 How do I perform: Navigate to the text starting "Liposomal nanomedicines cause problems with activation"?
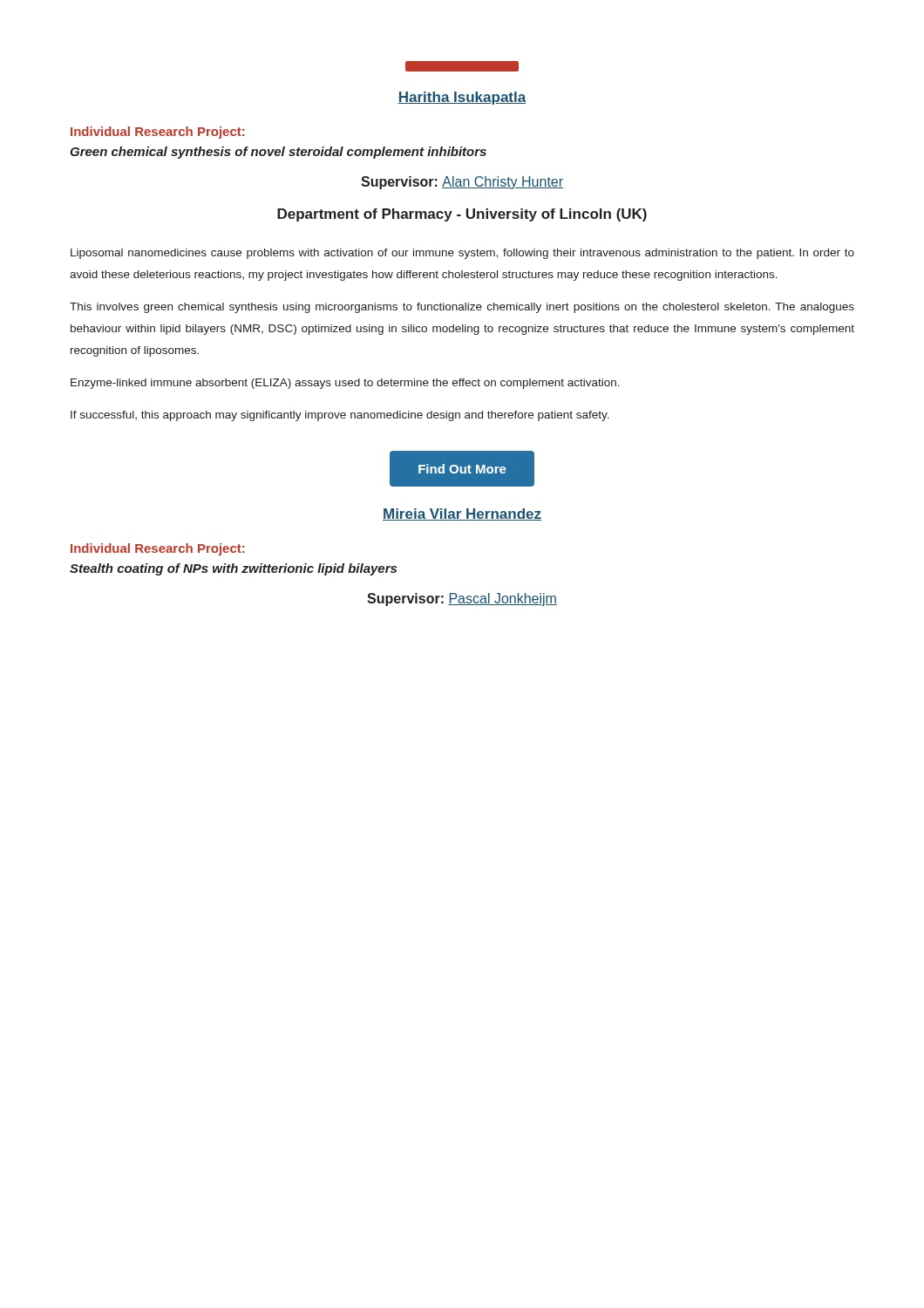(462, 263)
